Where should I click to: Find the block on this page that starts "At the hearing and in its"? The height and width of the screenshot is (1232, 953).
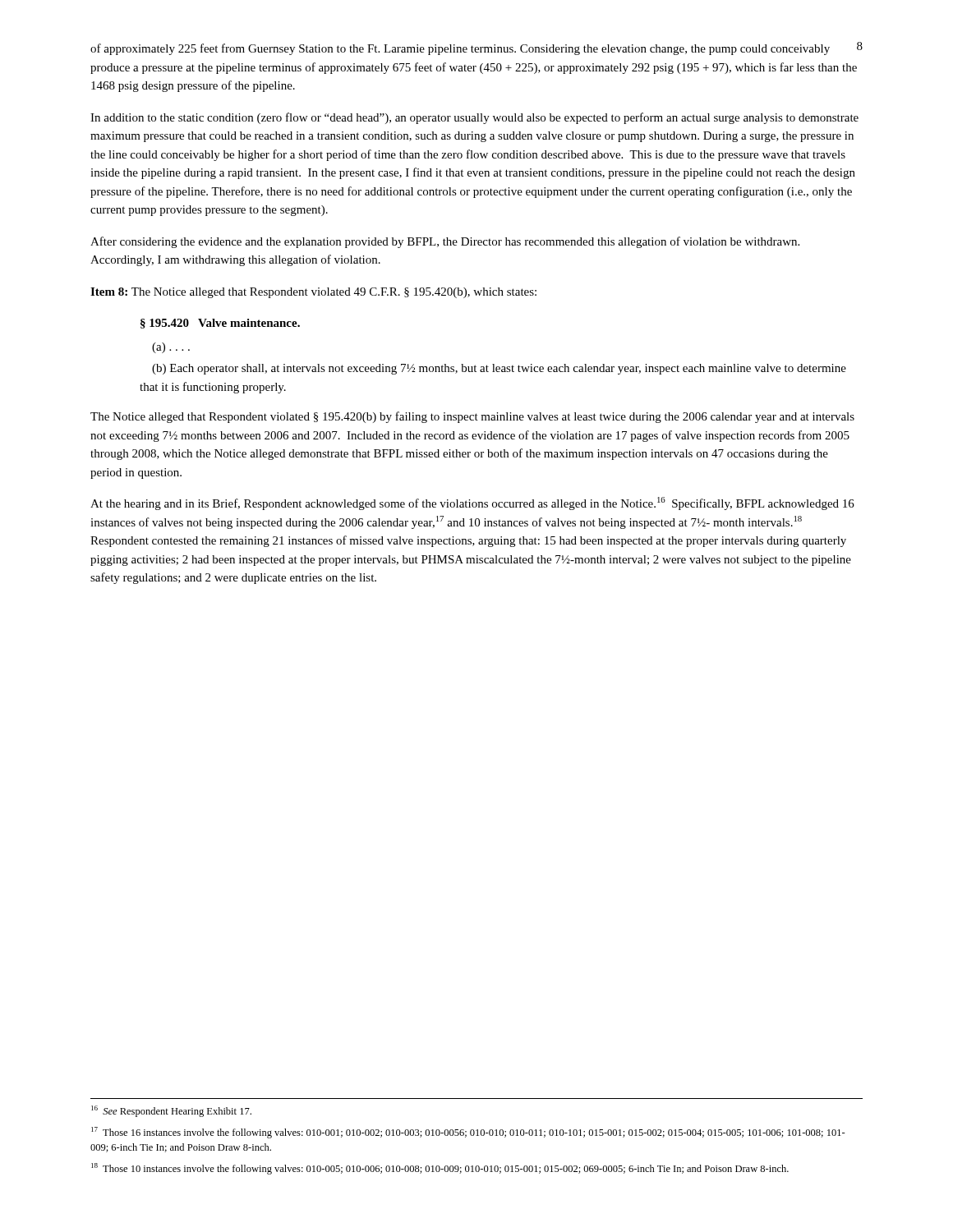point(476,541)
